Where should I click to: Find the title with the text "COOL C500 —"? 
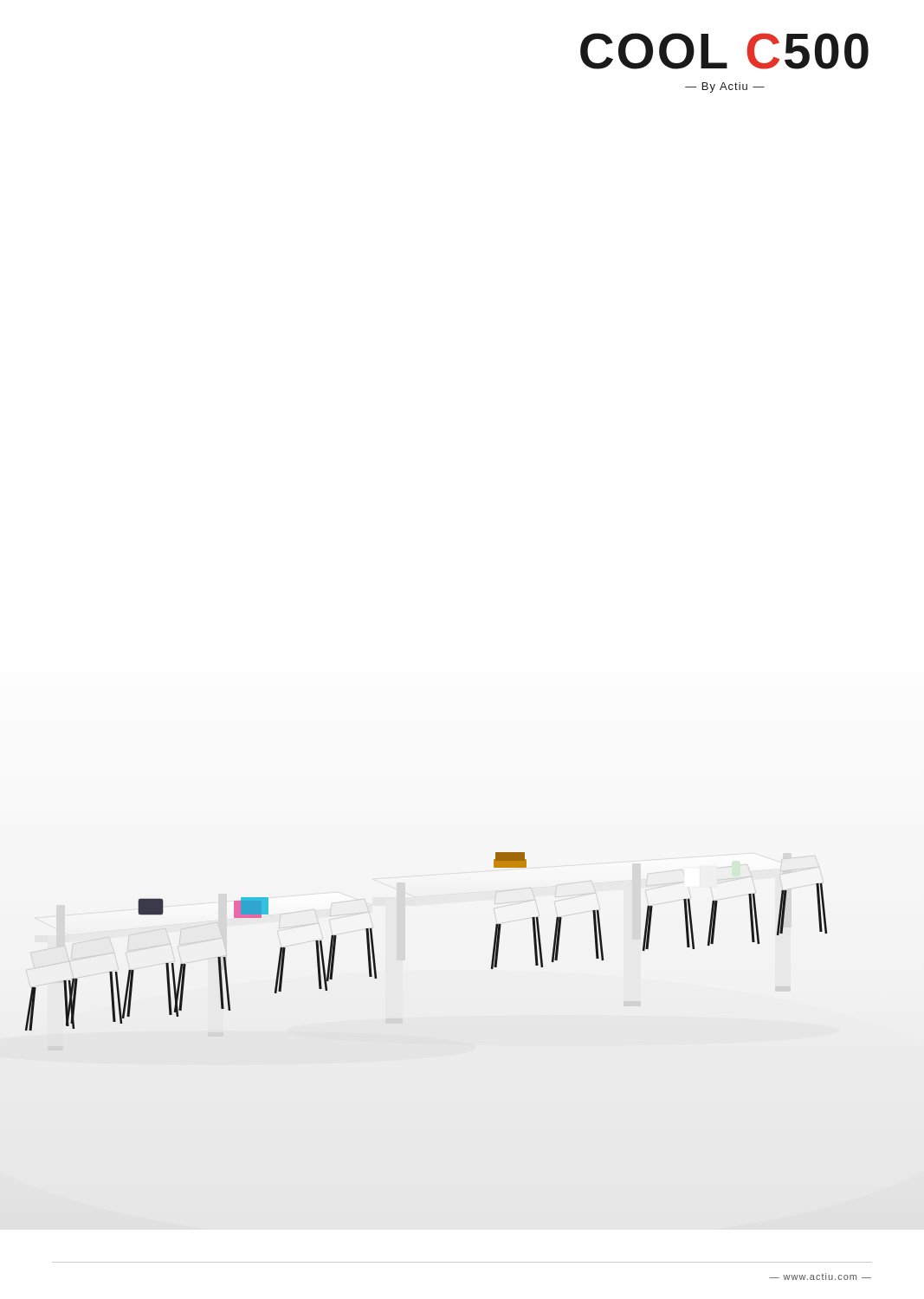pyautogui.click(x=725, y=59)
